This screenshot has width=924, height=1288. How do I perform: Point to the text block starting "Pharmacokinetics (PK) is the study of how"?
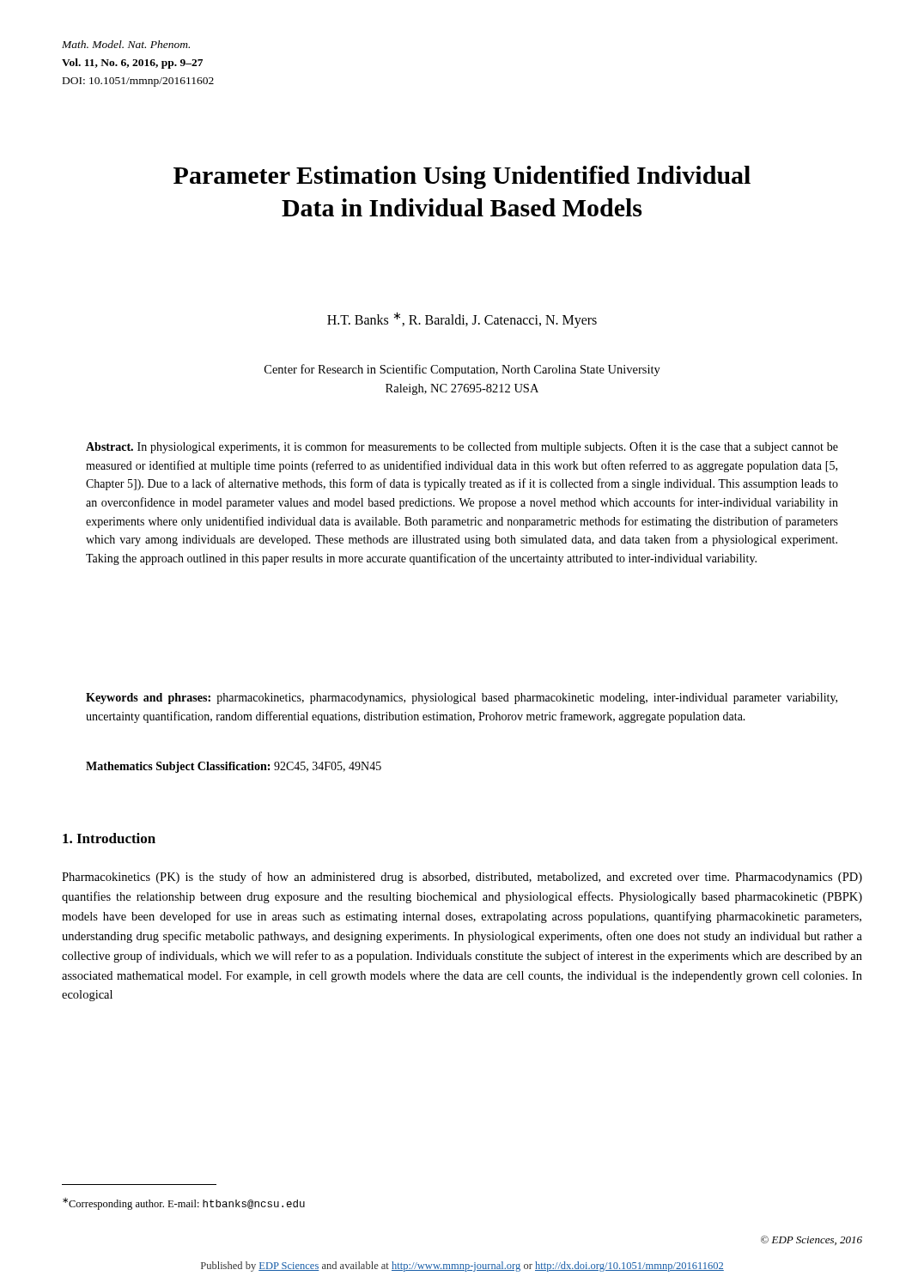(462, 936)
